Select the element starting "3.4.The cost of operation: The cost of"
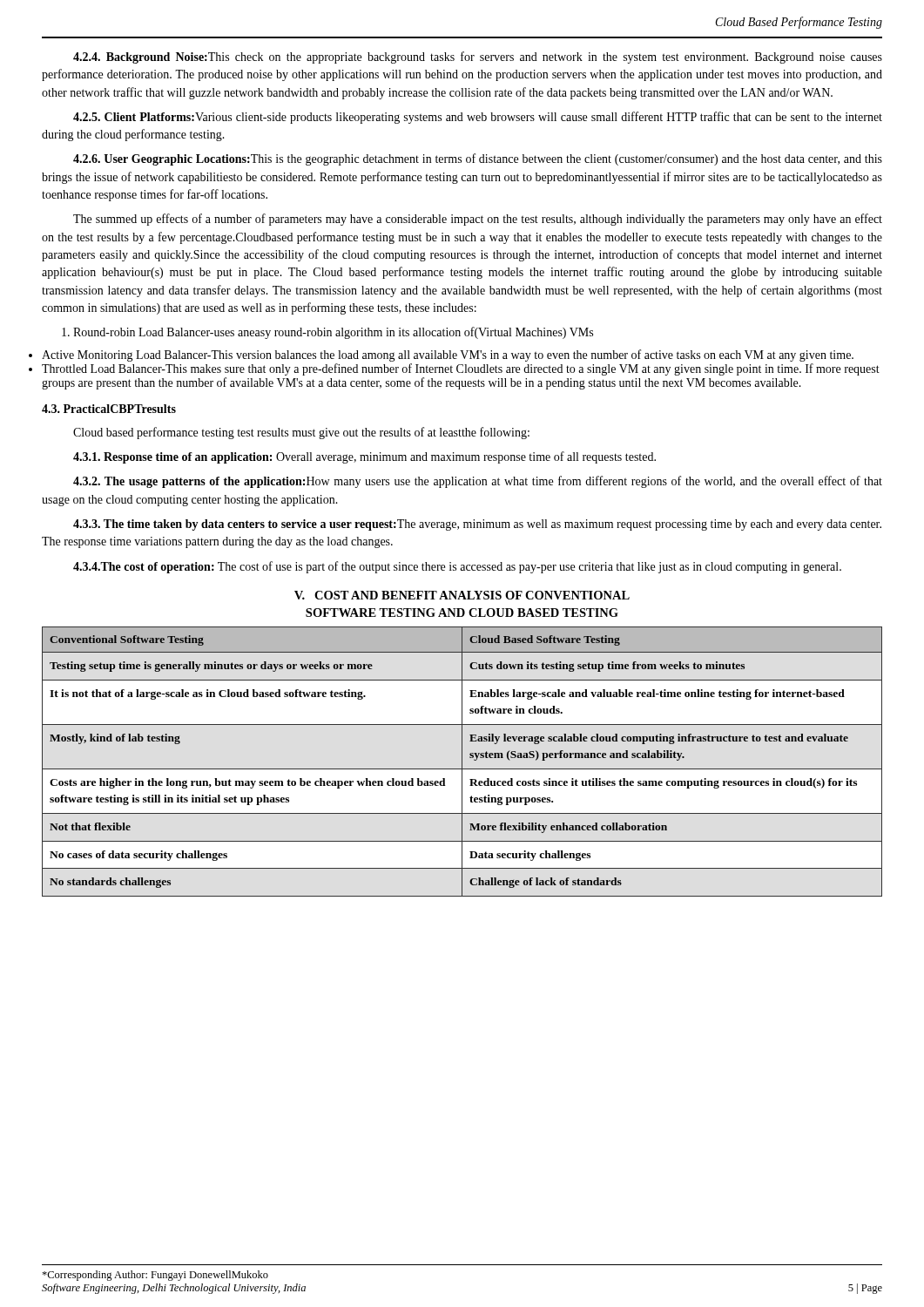This screenshot has width=924, height=1307. pos(462,567)
